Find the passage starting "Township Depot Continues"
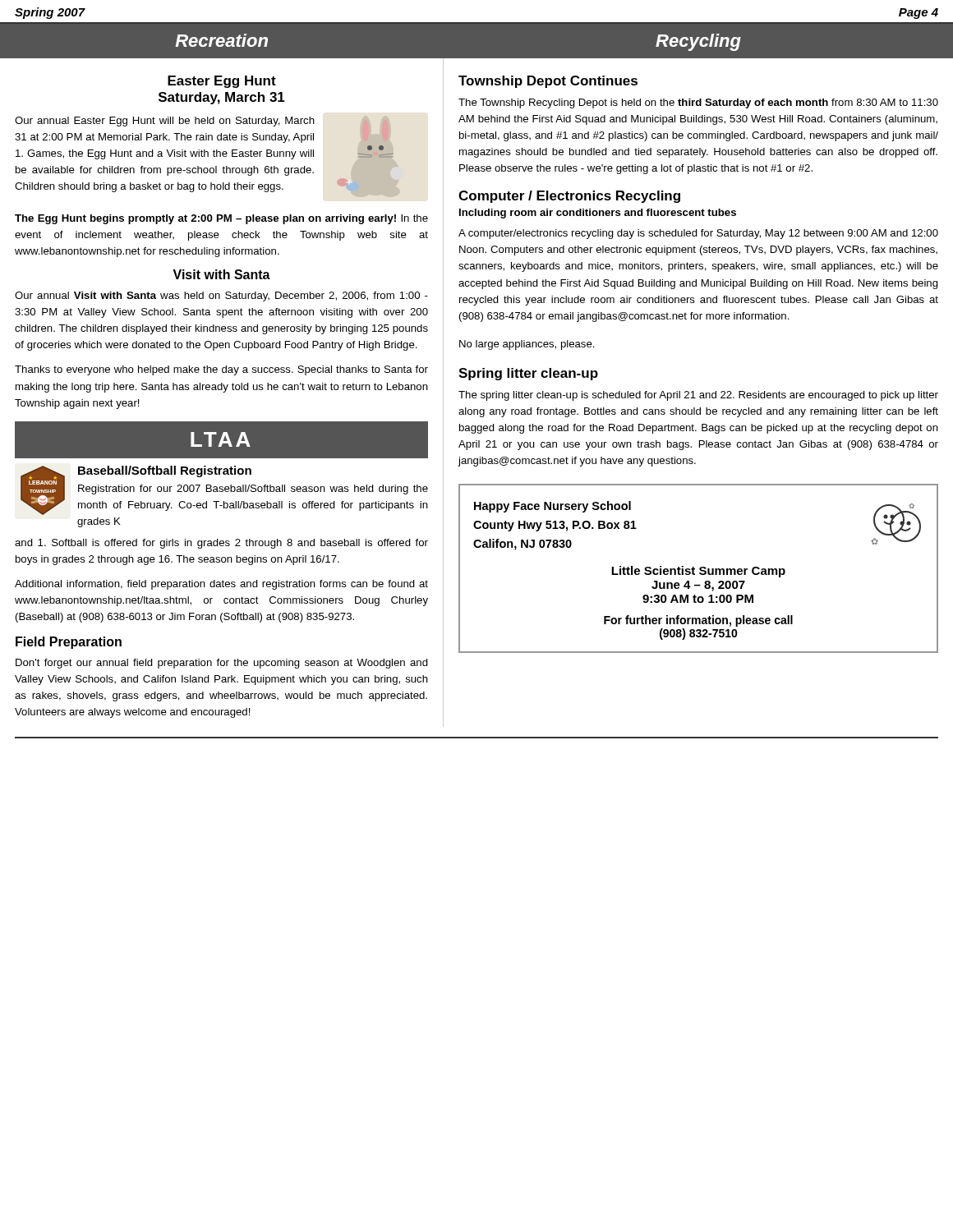 (548, 81)
